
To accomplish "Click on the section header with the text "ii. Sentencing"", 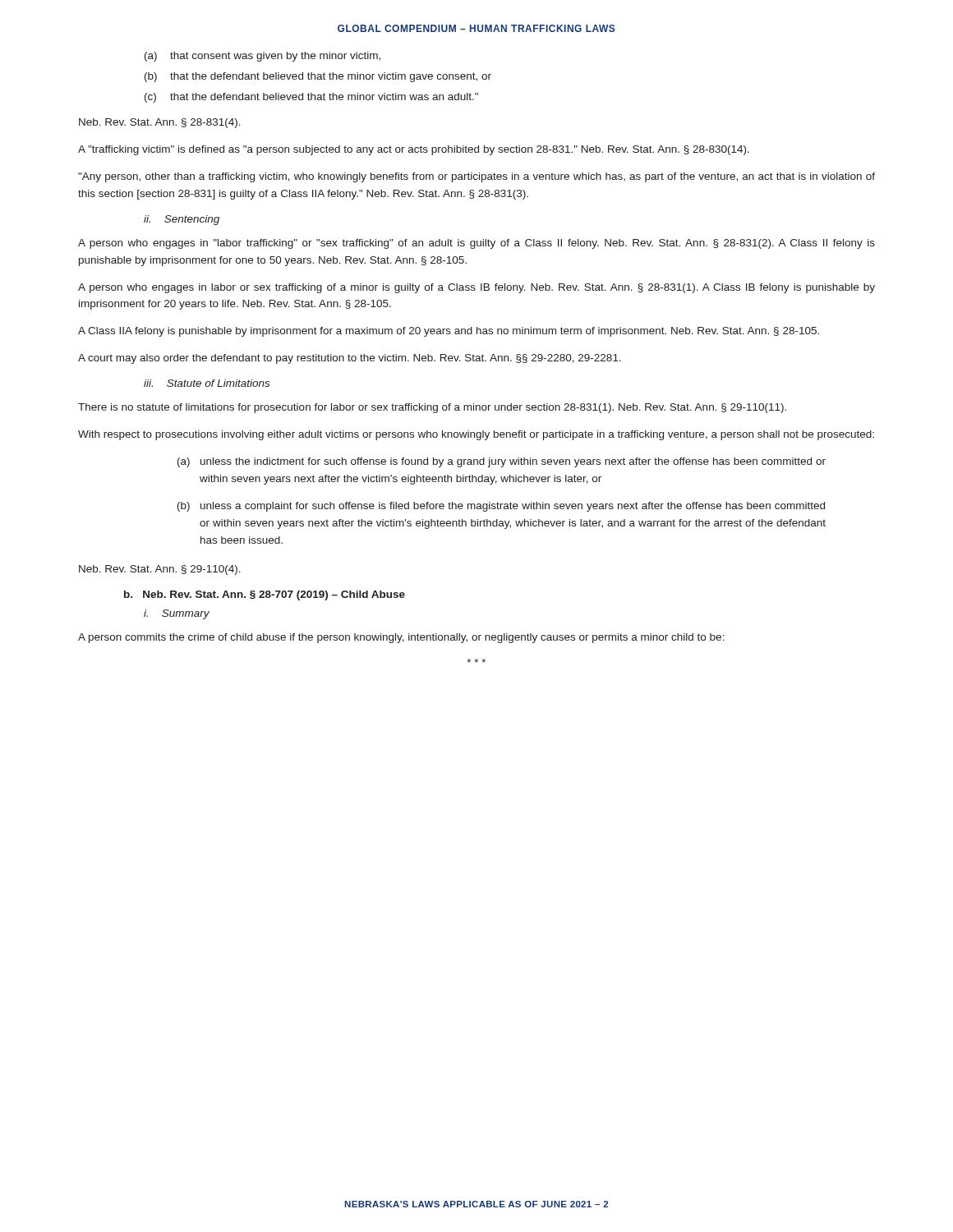I will pyautogui.click(x=182, y=219).
